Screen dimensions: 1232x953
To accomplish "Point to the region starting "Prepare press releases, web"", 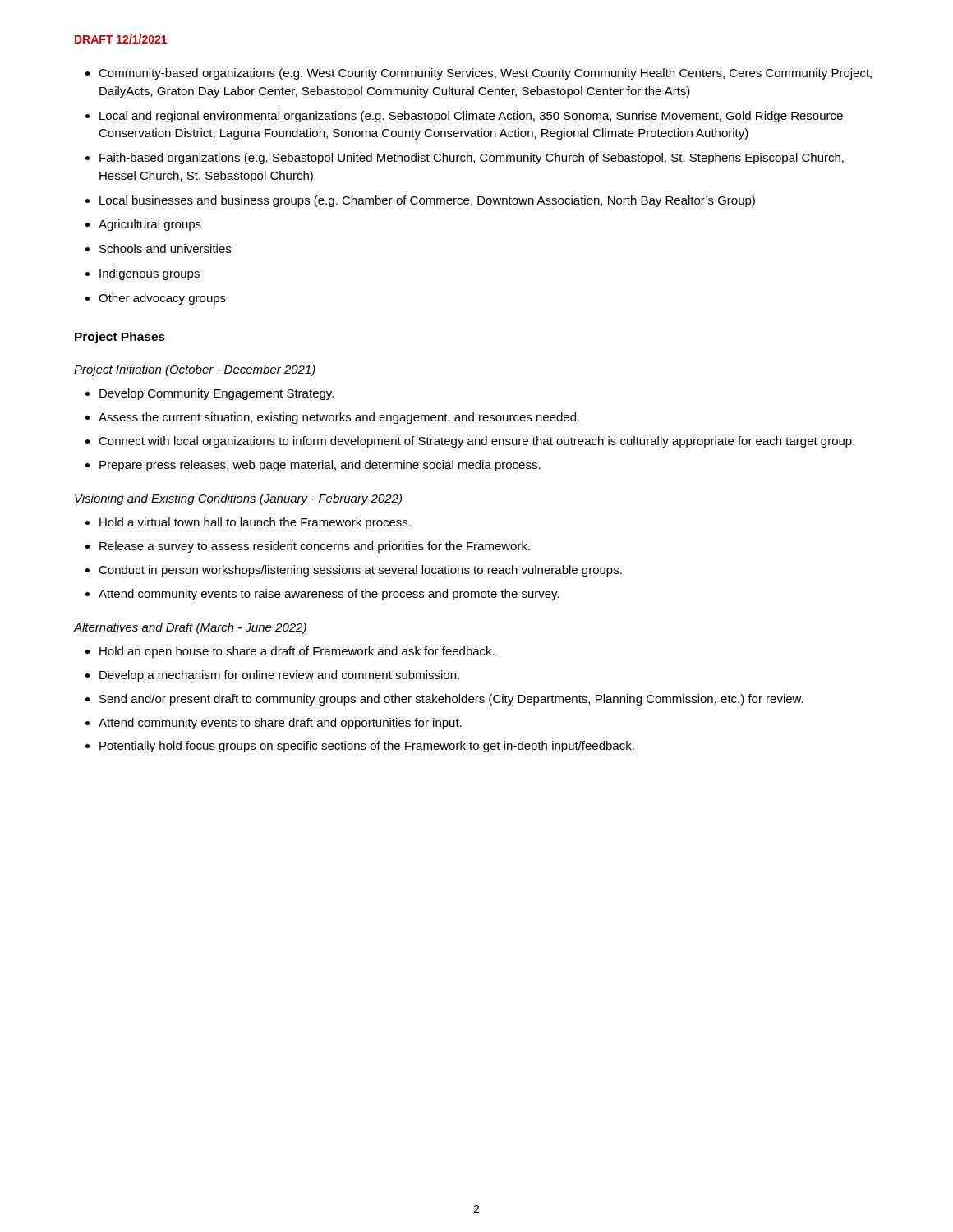I will coord(320,464).
